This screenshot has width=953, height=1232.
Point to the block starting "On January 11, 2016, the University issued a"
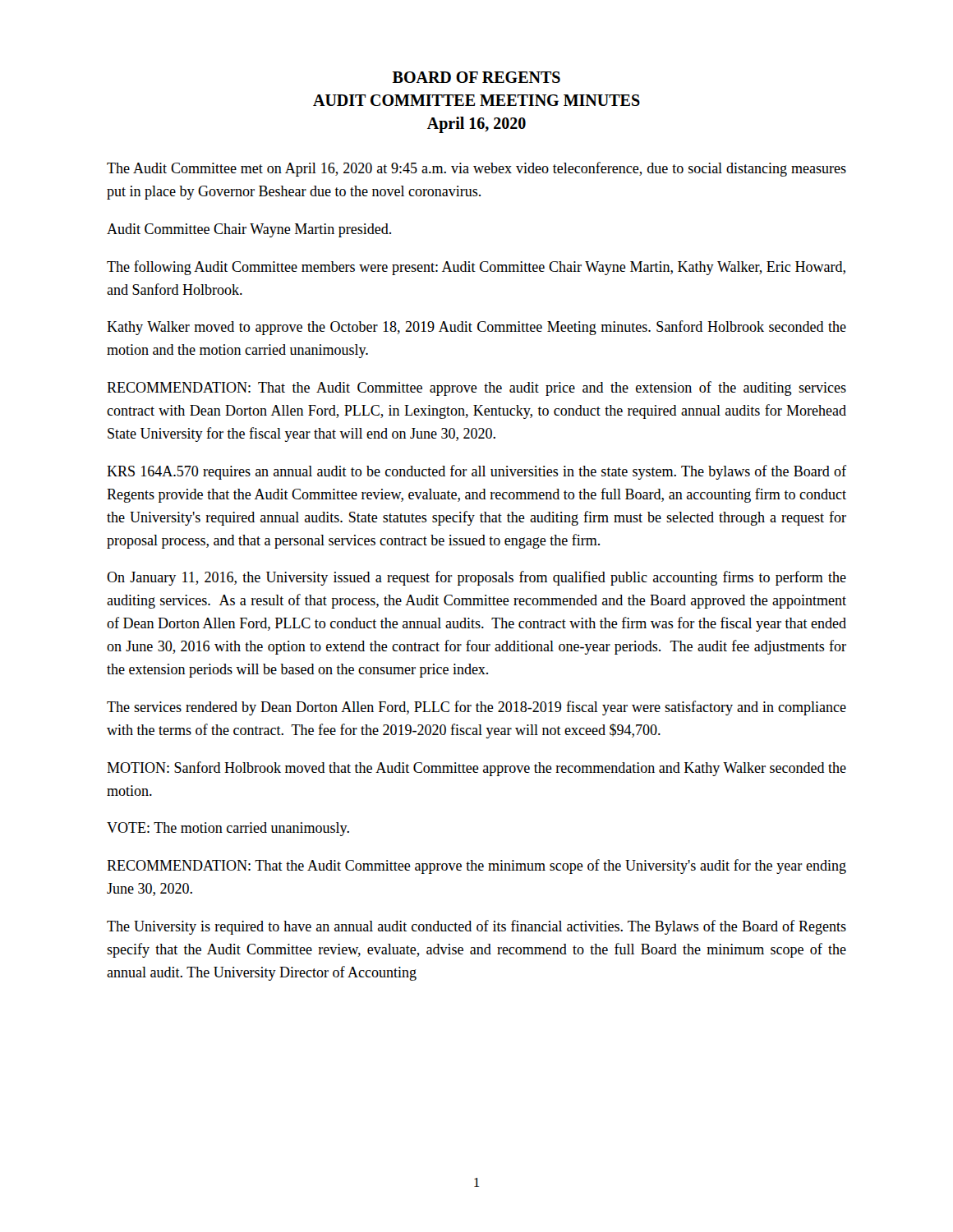click(x=476, y=624)
